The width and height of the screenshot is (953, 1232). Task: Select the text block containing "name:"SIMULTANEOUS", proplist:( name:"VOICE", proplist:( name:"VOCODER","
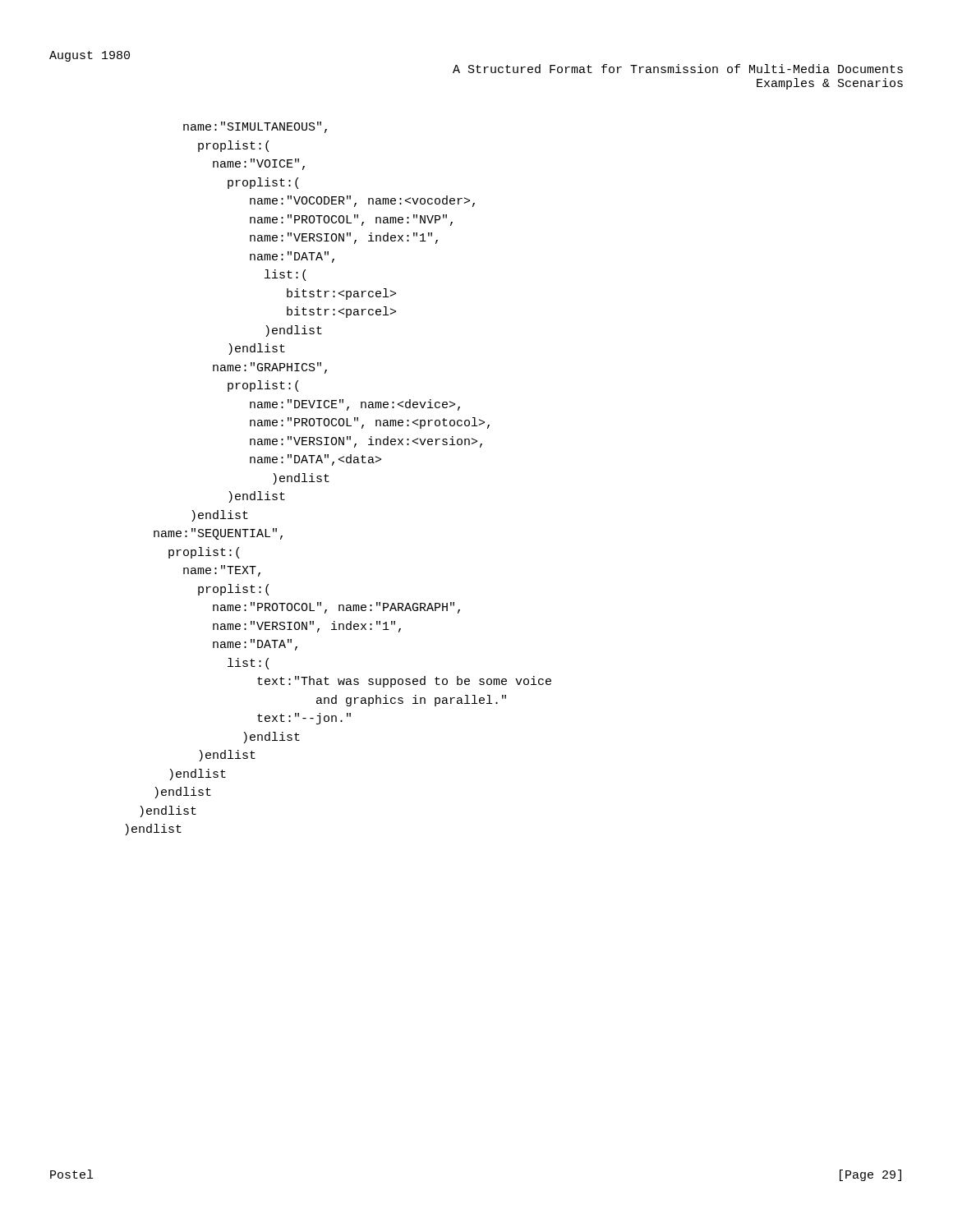pos(301,479)
